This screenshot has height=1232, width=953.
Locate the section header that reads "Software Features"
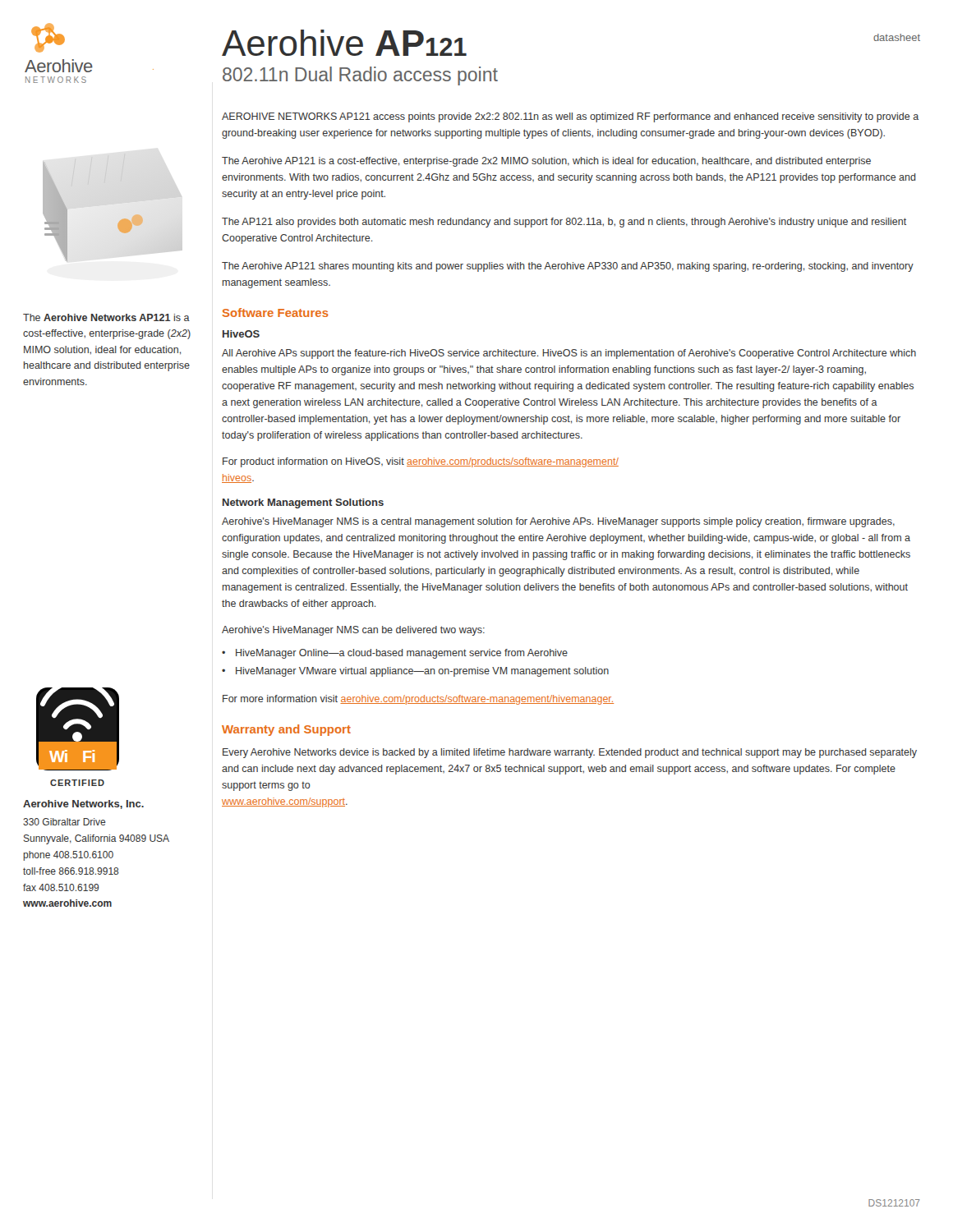click(275, 312)
